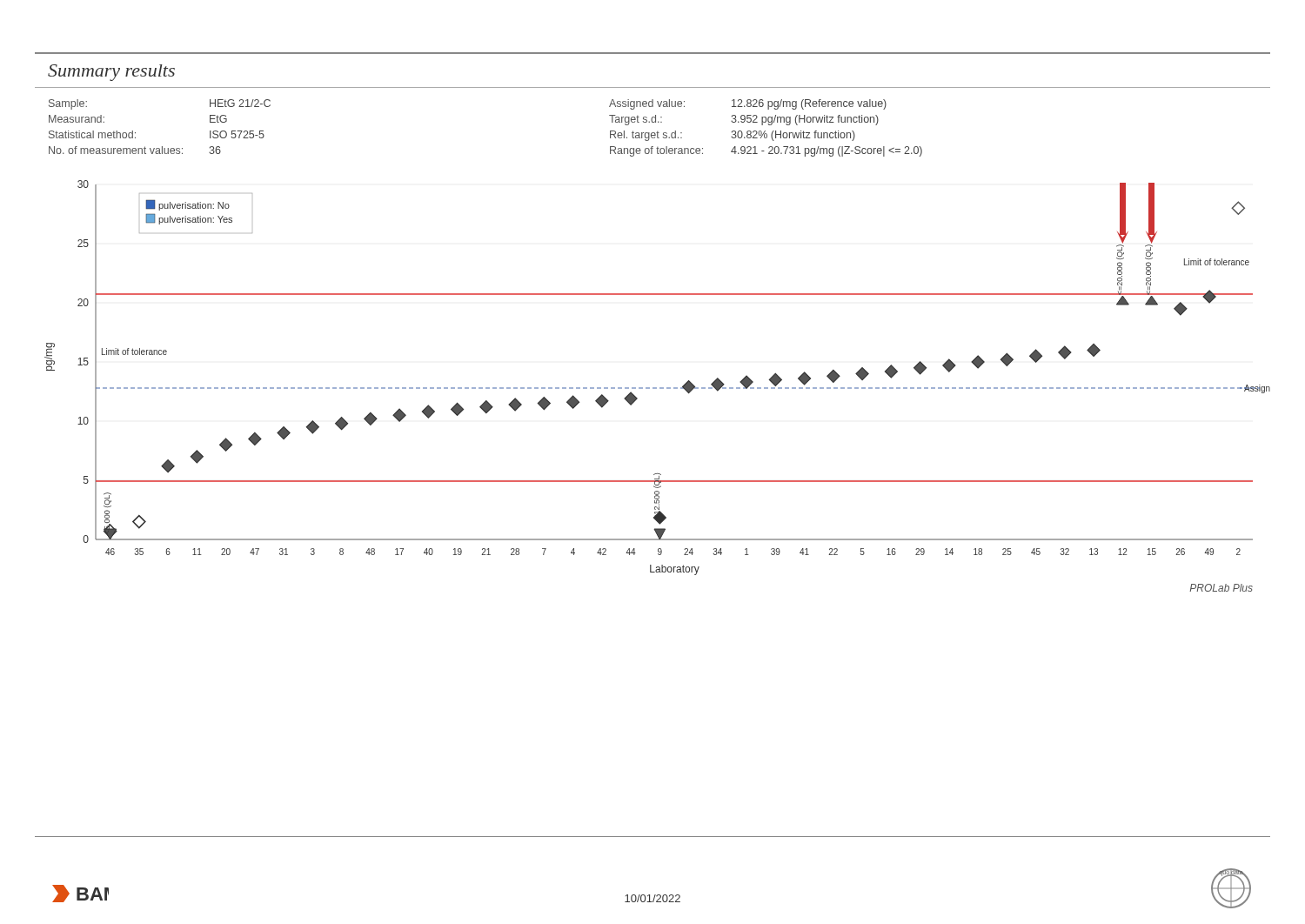Find the text that reads "Sample: HEtG 21/2-C"
The width and height of the screenshot is (1305, 924).
click(x=66, y=104)
